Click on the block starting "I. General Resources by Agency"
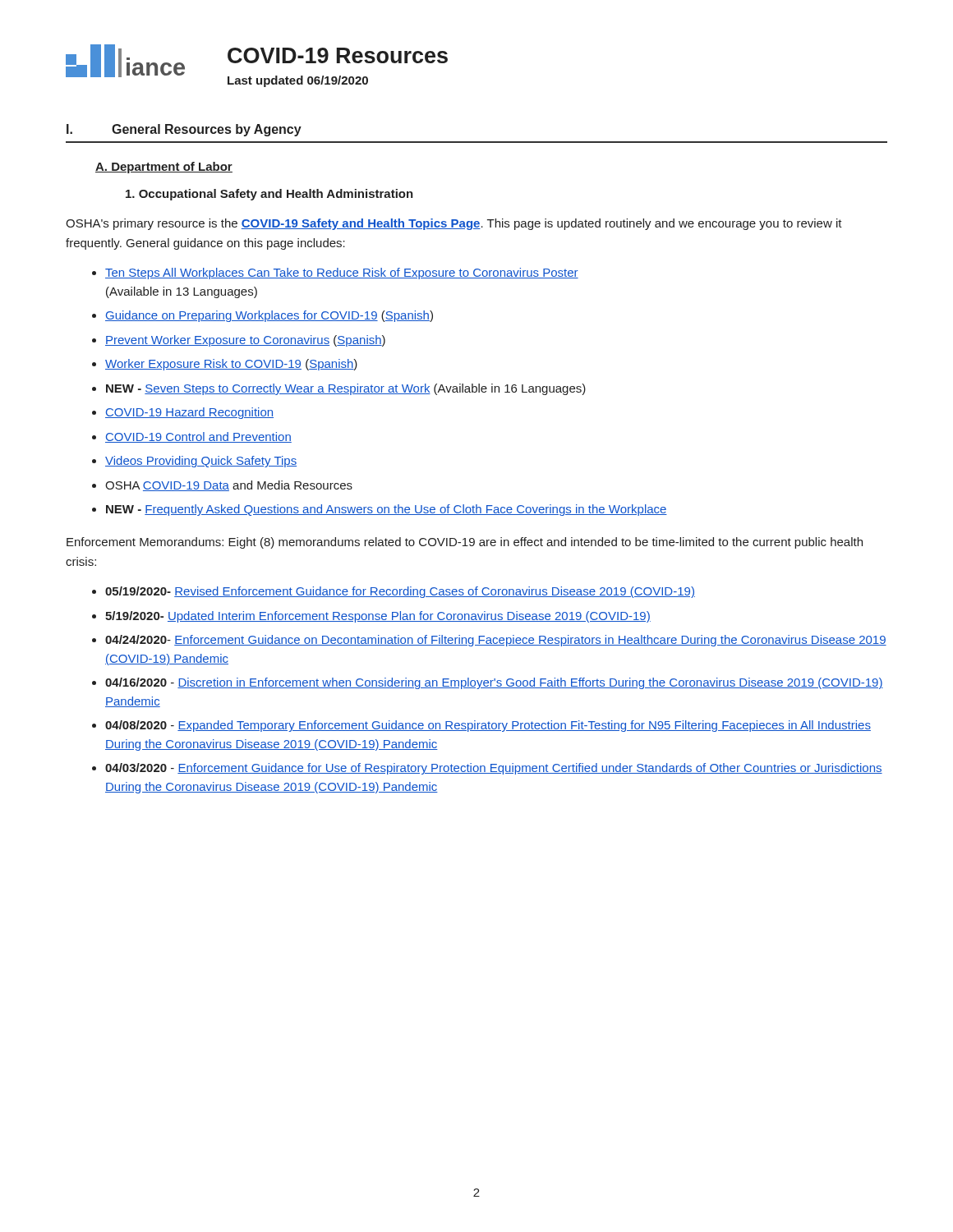Image resolution: width=953 pixels, height=1232 pixels. [184, 130]
